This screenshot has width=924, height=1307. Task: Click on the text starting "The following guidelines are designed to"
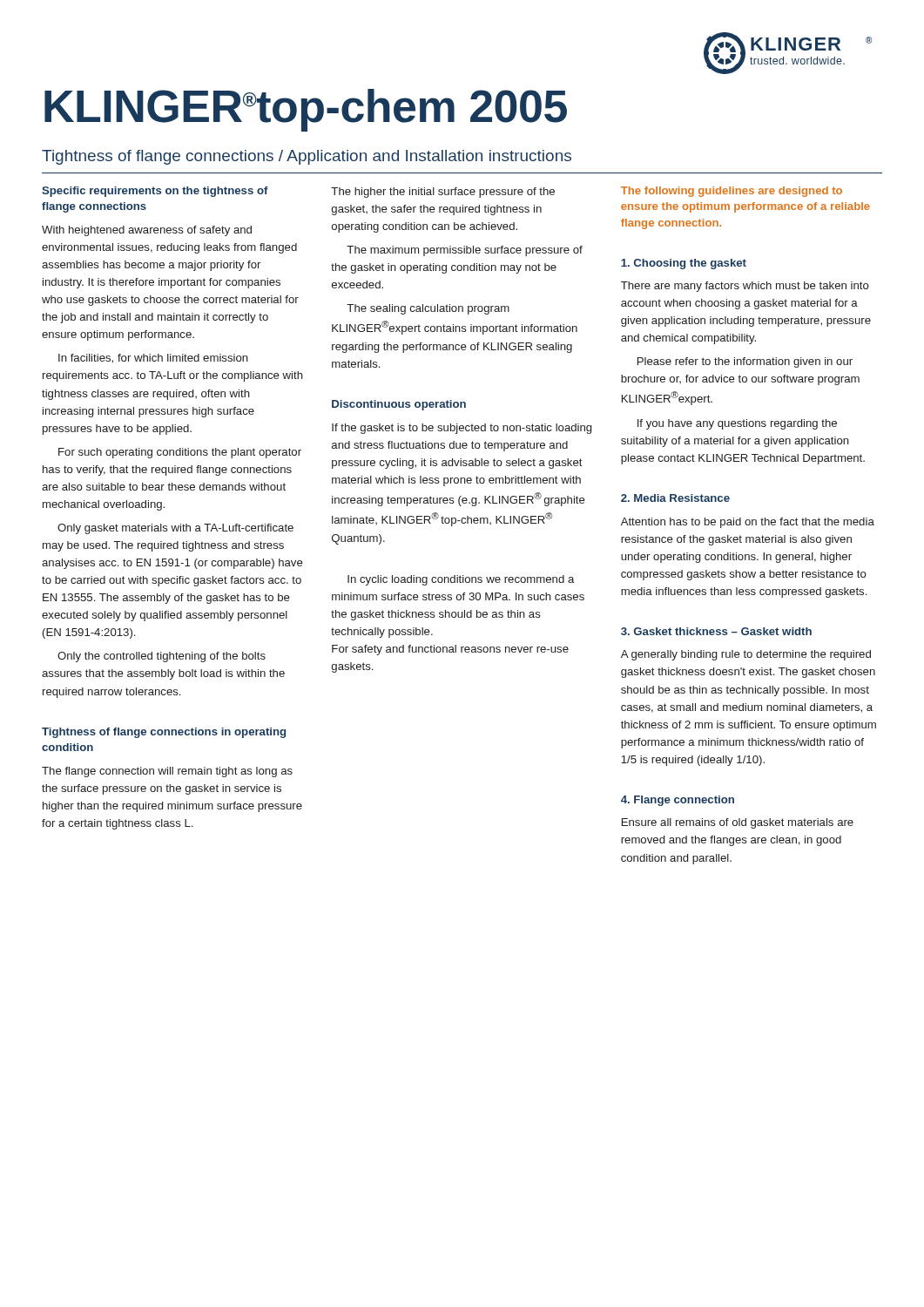point(751,525)
